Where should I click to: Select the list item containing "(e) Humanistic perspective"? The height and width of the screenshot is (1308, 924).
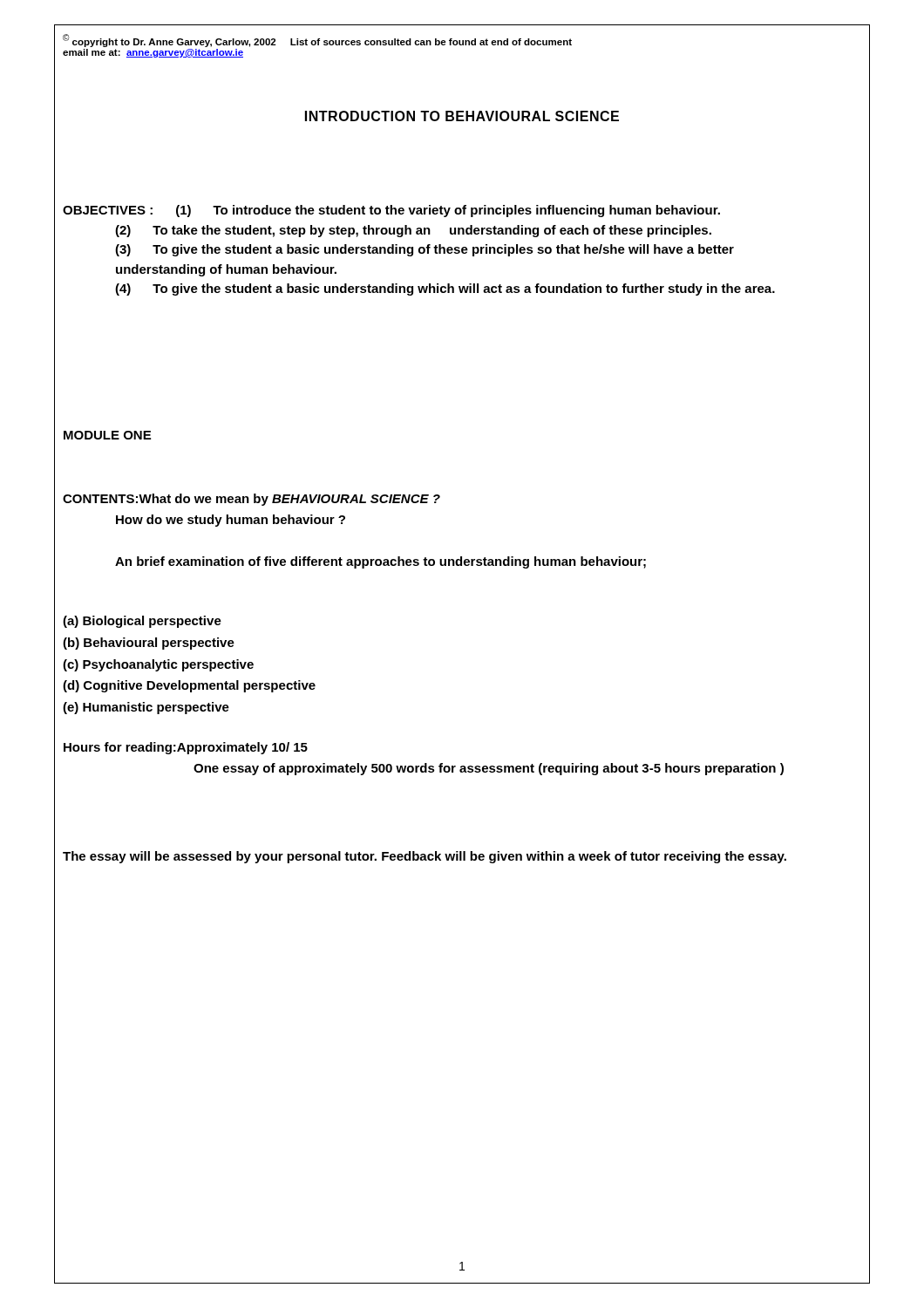coord(146,707)
